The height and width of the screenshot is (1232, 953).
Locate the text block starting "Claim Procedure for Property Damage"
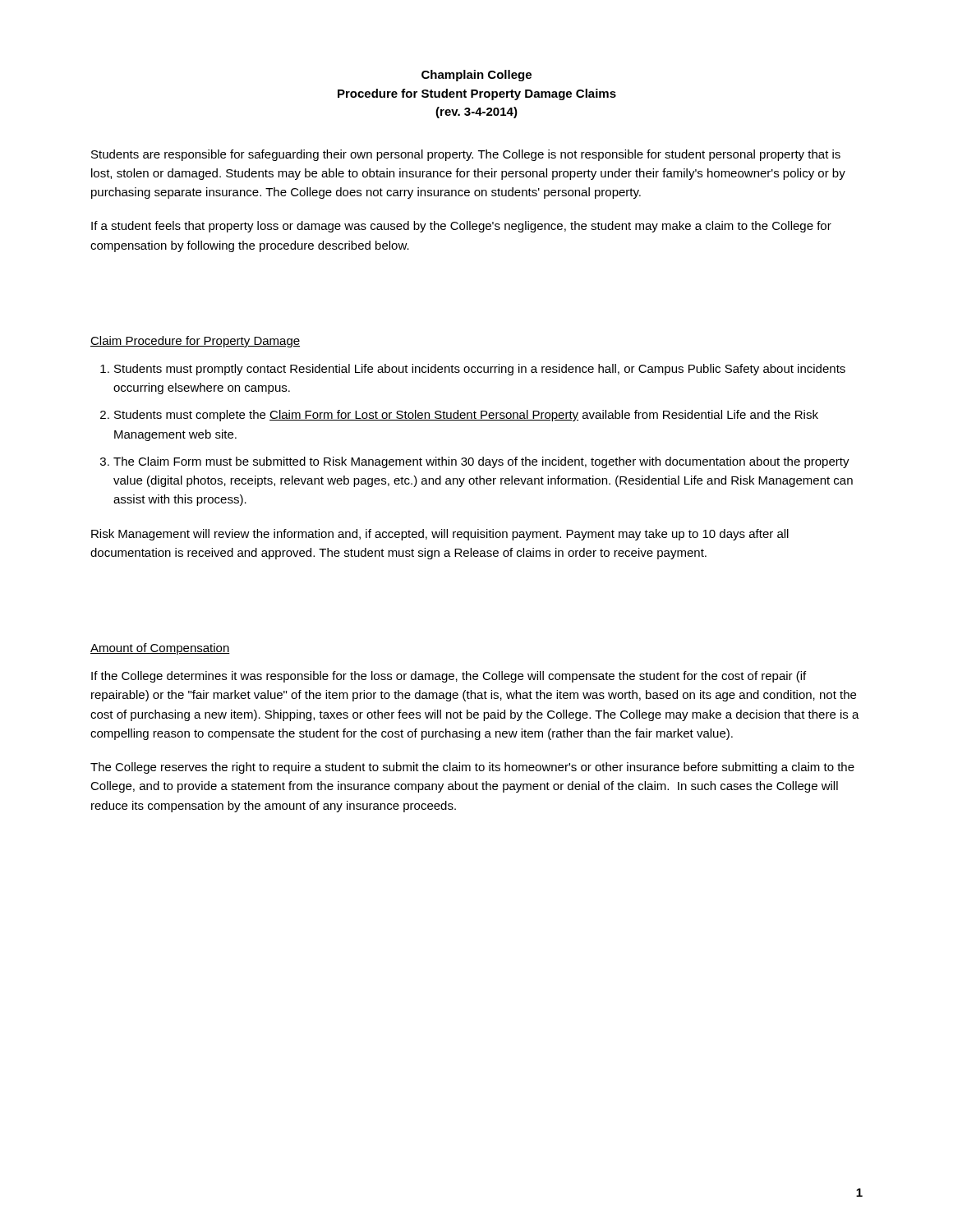point(195,340)
